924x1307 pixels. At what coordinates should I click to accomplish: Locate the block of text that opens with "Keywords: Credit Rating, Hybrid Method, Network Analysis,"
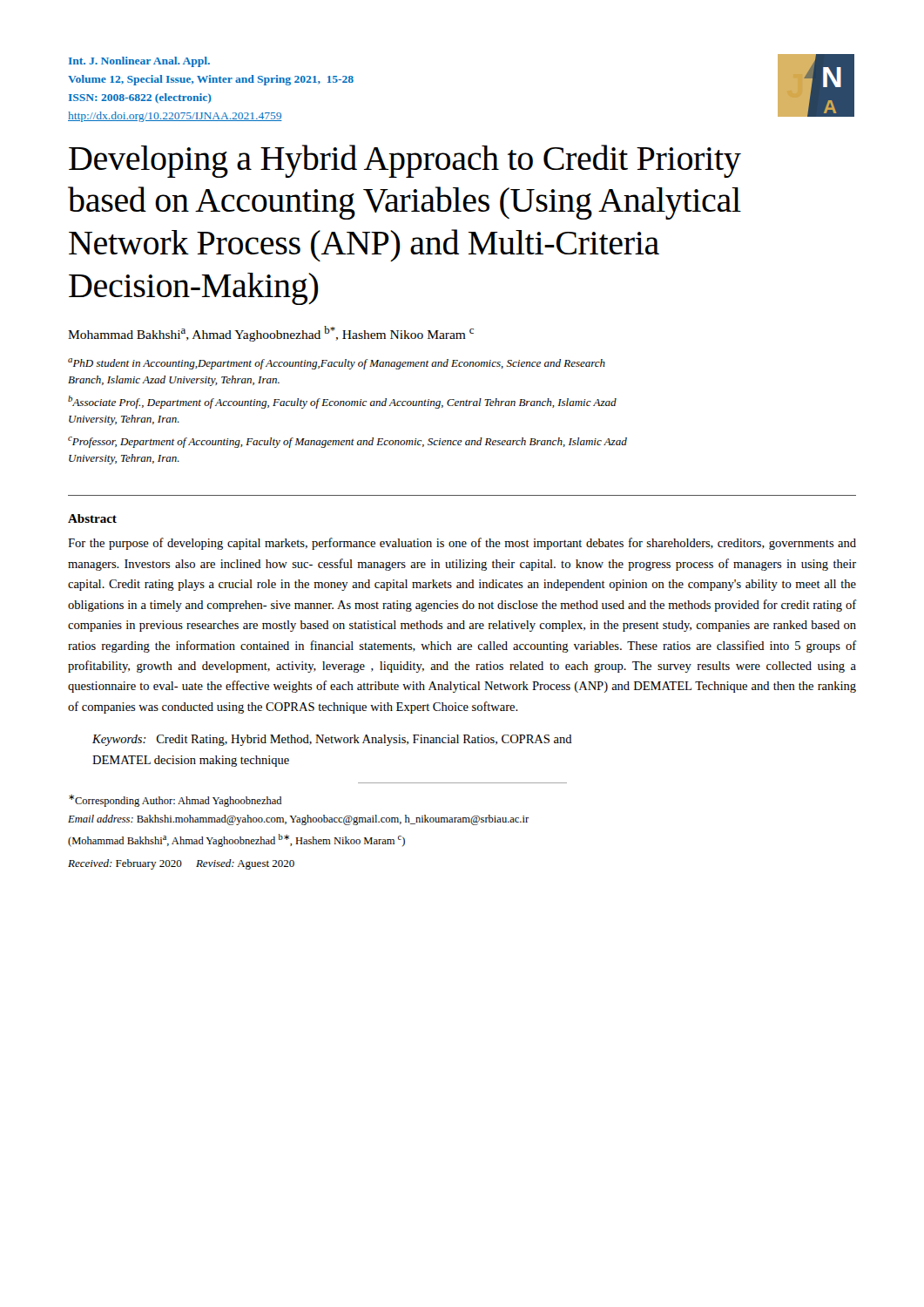pyautogui.click(x=332, y=749)
